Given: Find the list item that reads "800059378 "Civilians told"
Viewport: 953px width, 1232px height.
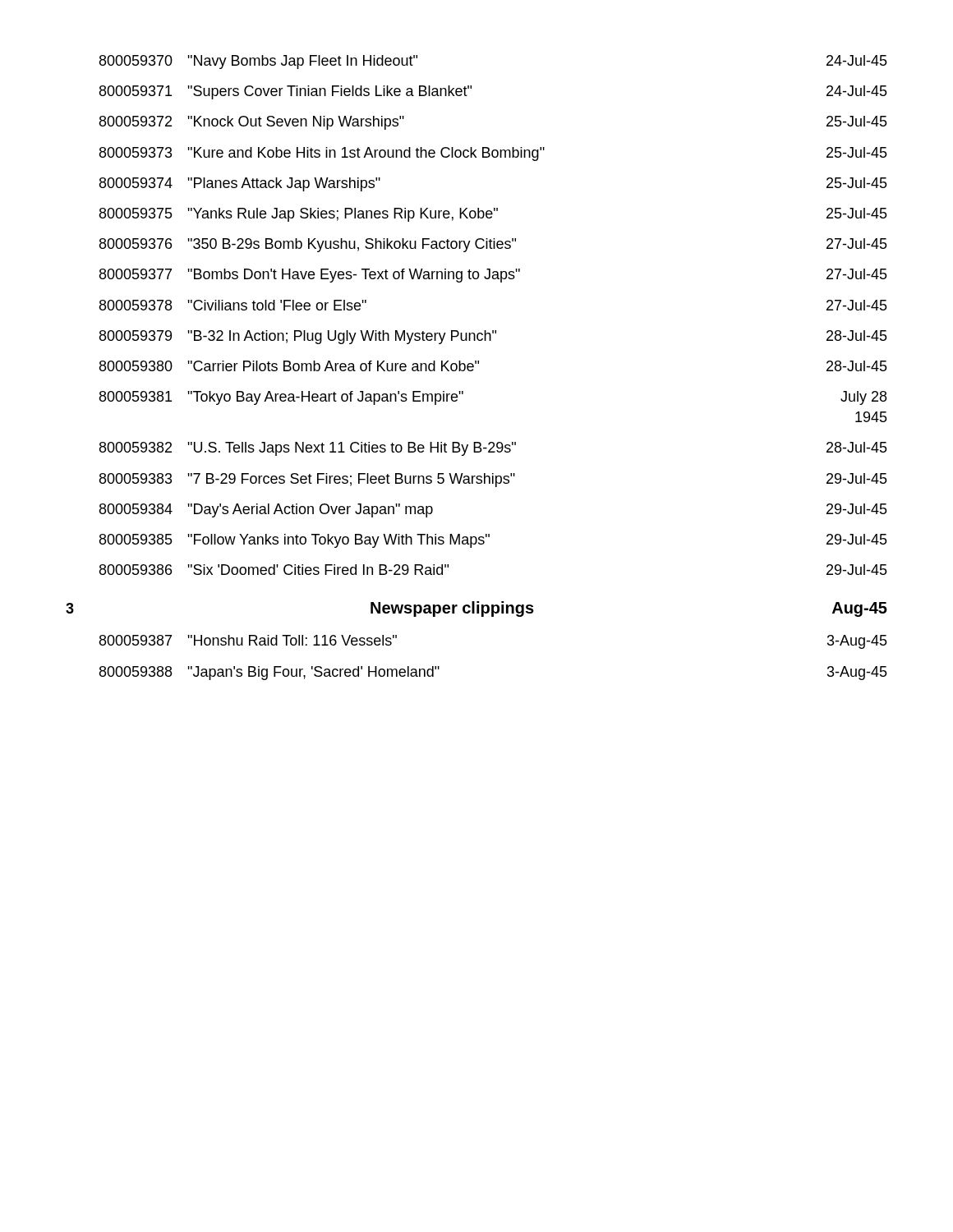Looking at the screenshot, I should (x=136, y=305).
